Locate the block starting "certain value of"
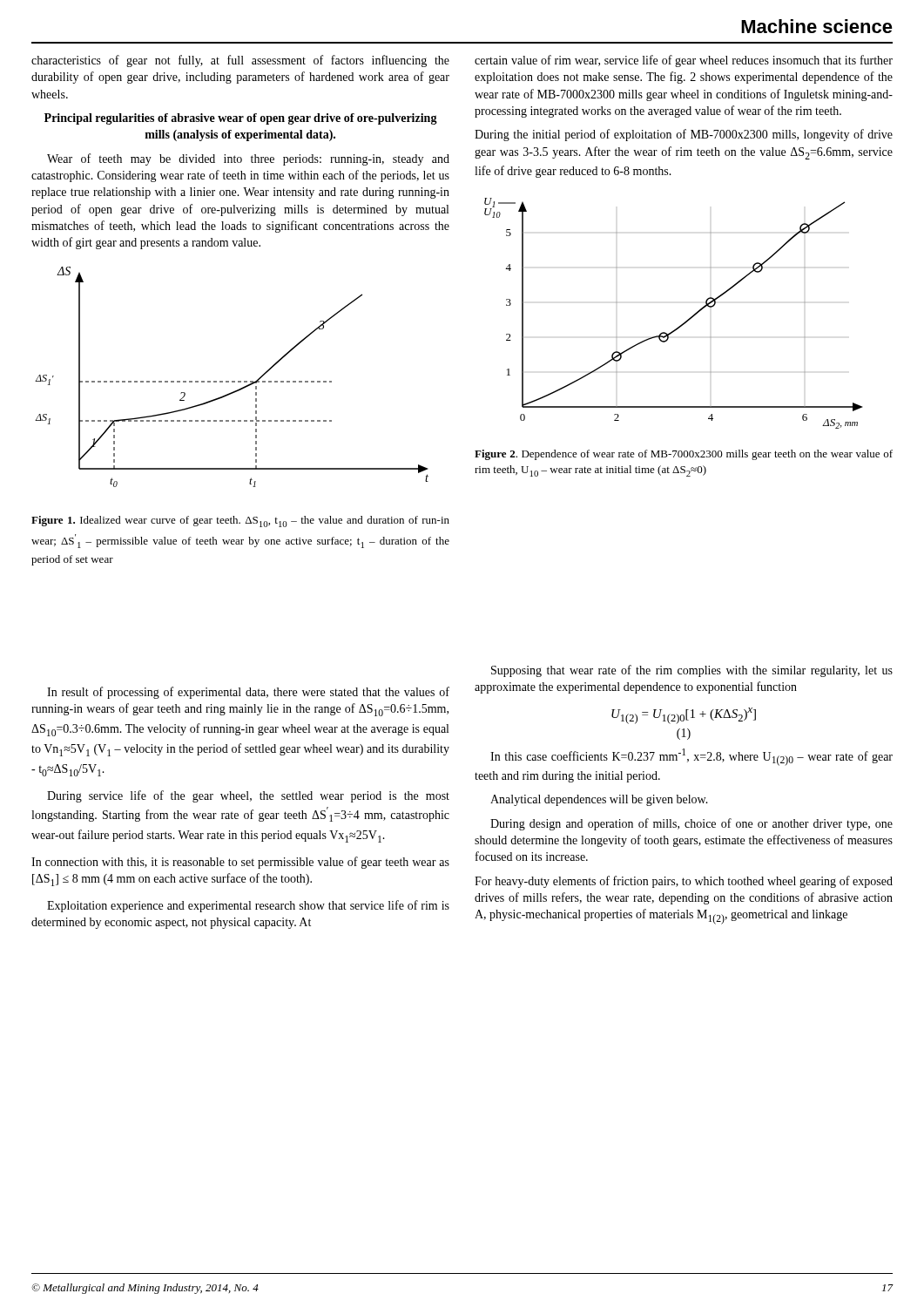 click(x=684, y=116)
